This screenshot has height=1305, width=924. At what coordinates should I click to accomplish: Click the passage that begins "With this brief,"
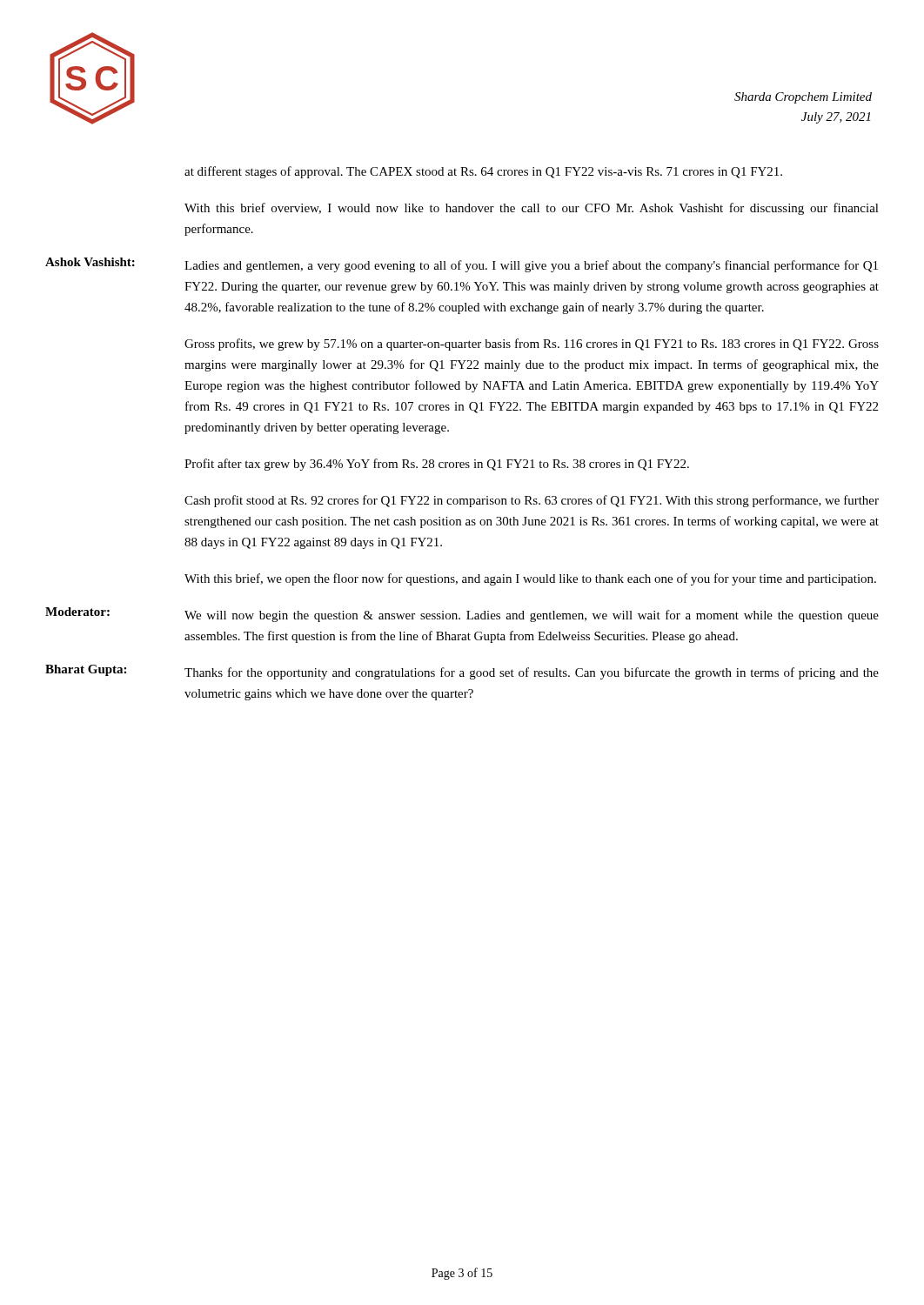point(531,579)
